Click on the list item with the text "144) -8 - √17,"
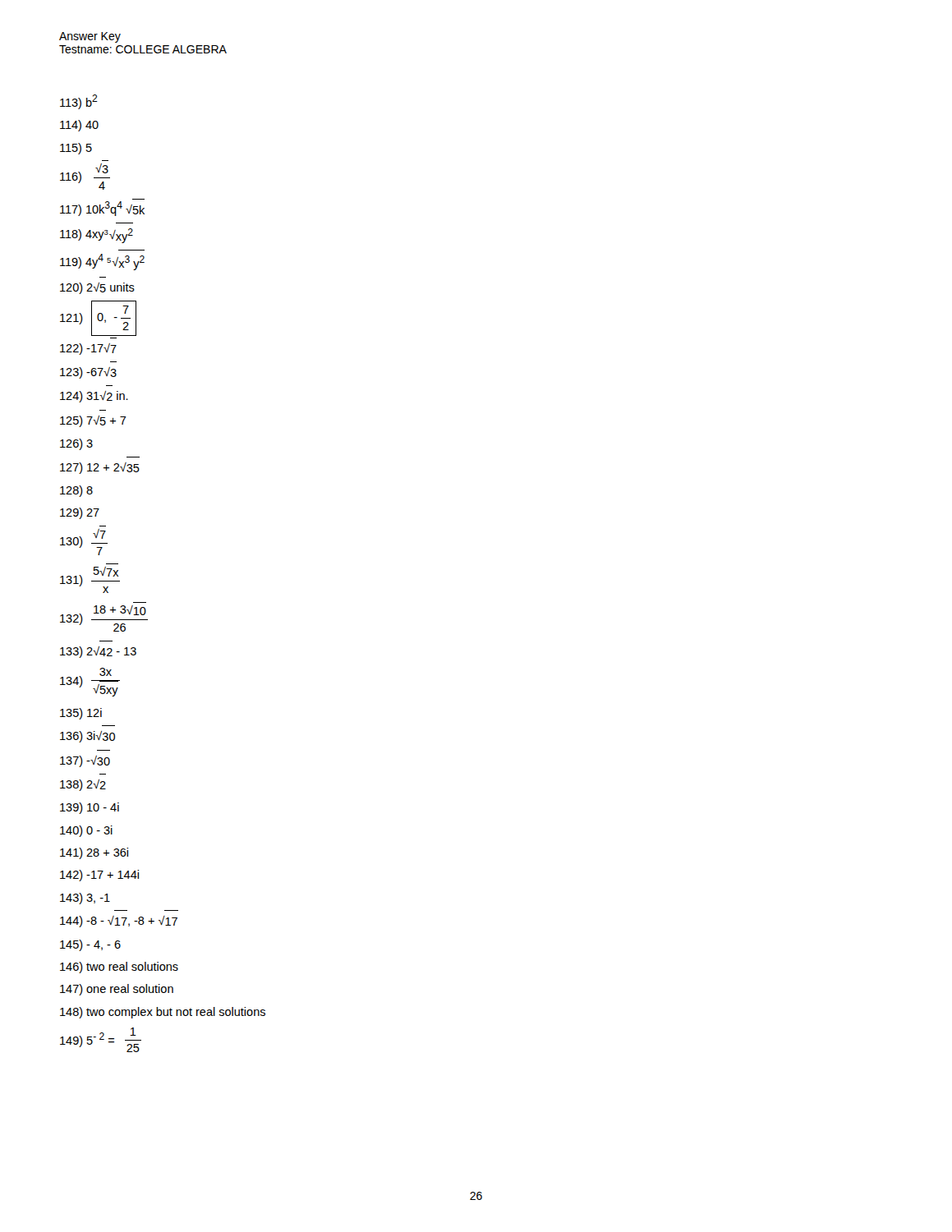This screenshot has width=952, height=1232. 118,921
